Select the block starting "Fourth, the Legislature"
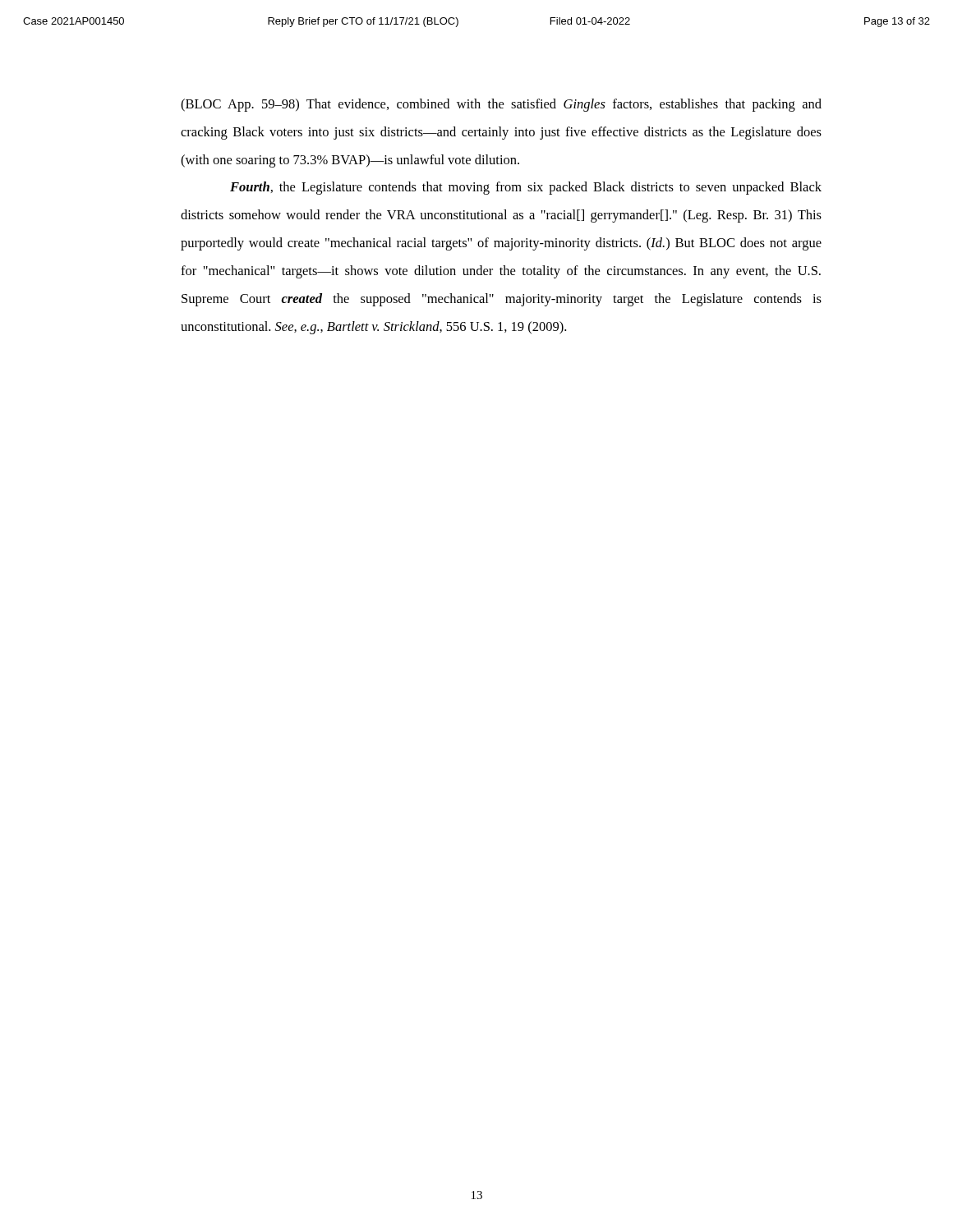The width and height of the screenshot is (953, 1232). (501, 257)
